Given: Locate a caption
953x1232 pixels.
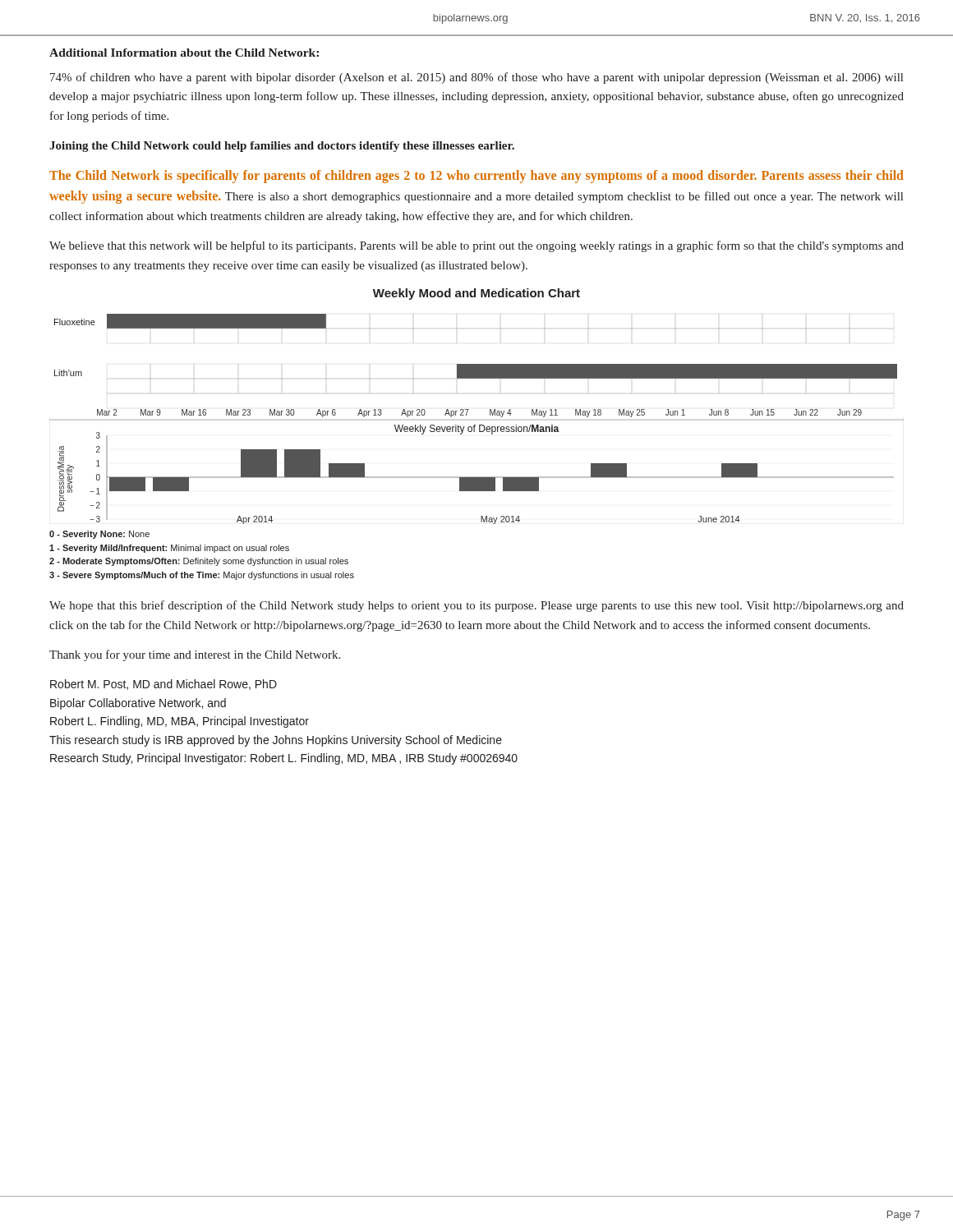Looking at the screenshot, I should [476, 293].
